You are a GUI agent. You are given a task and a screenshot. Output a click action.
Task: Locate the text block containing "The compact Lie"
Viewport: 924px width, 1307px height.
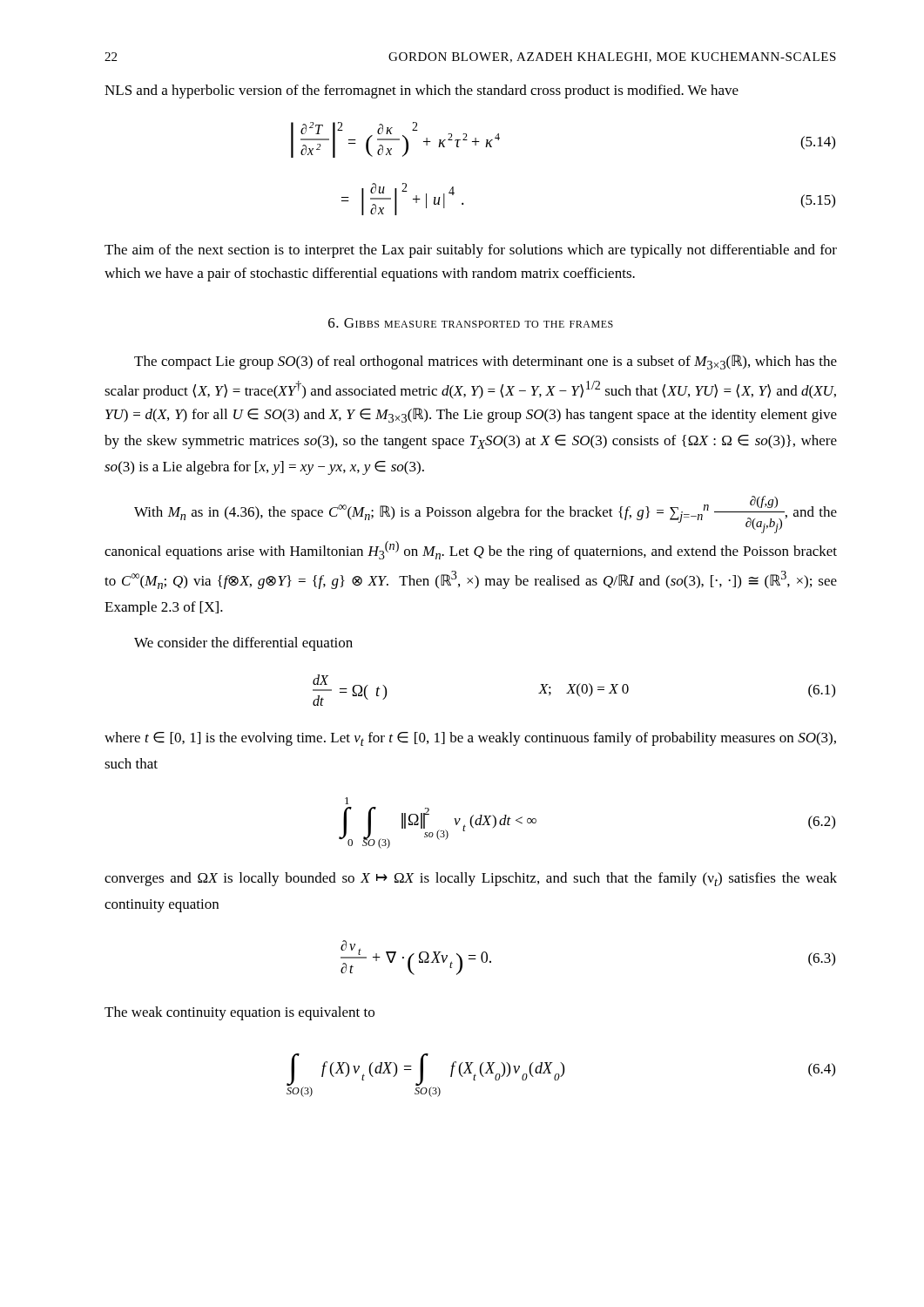tap(471, 414)
